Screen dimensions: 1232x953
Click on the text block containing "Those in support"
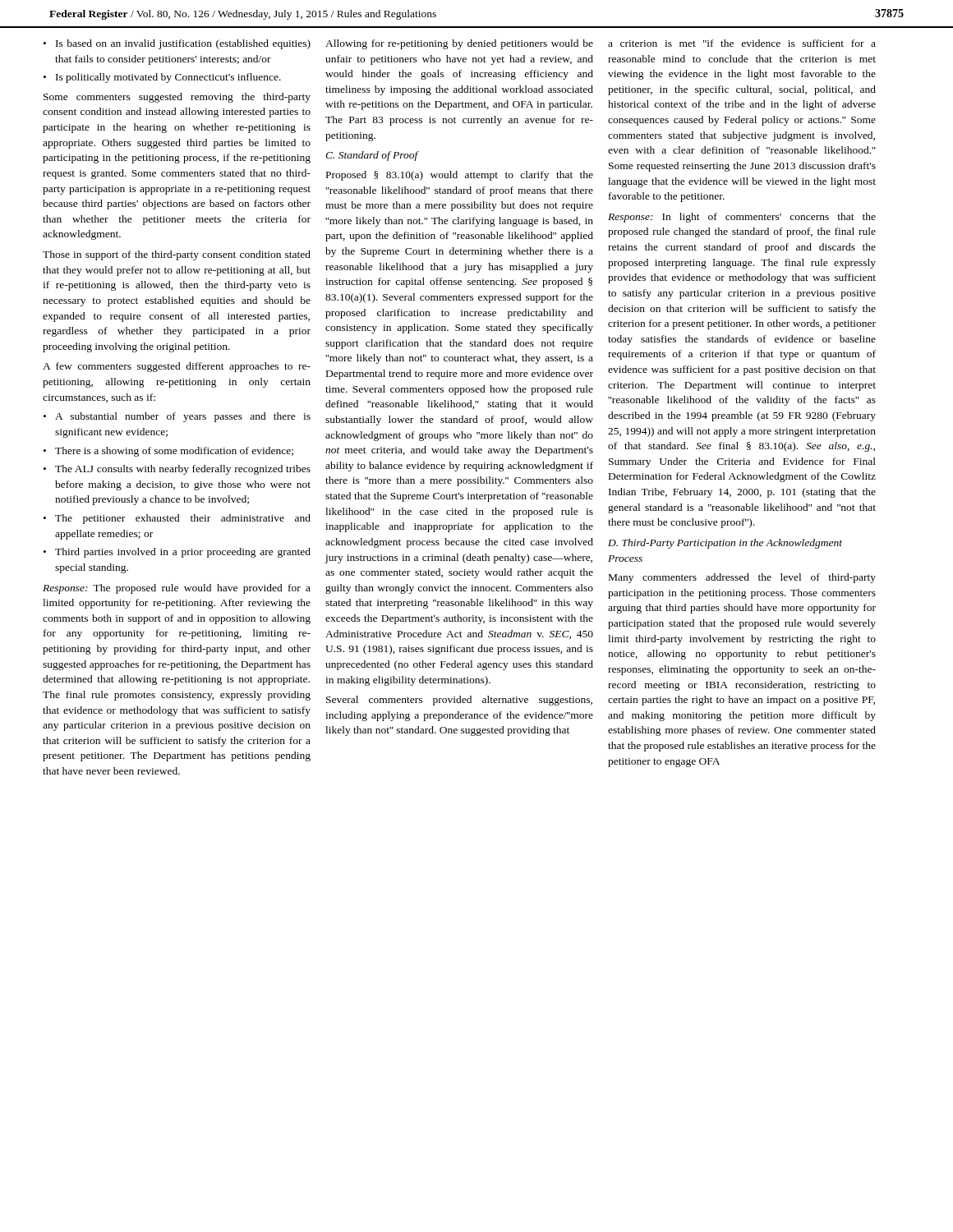177,300
